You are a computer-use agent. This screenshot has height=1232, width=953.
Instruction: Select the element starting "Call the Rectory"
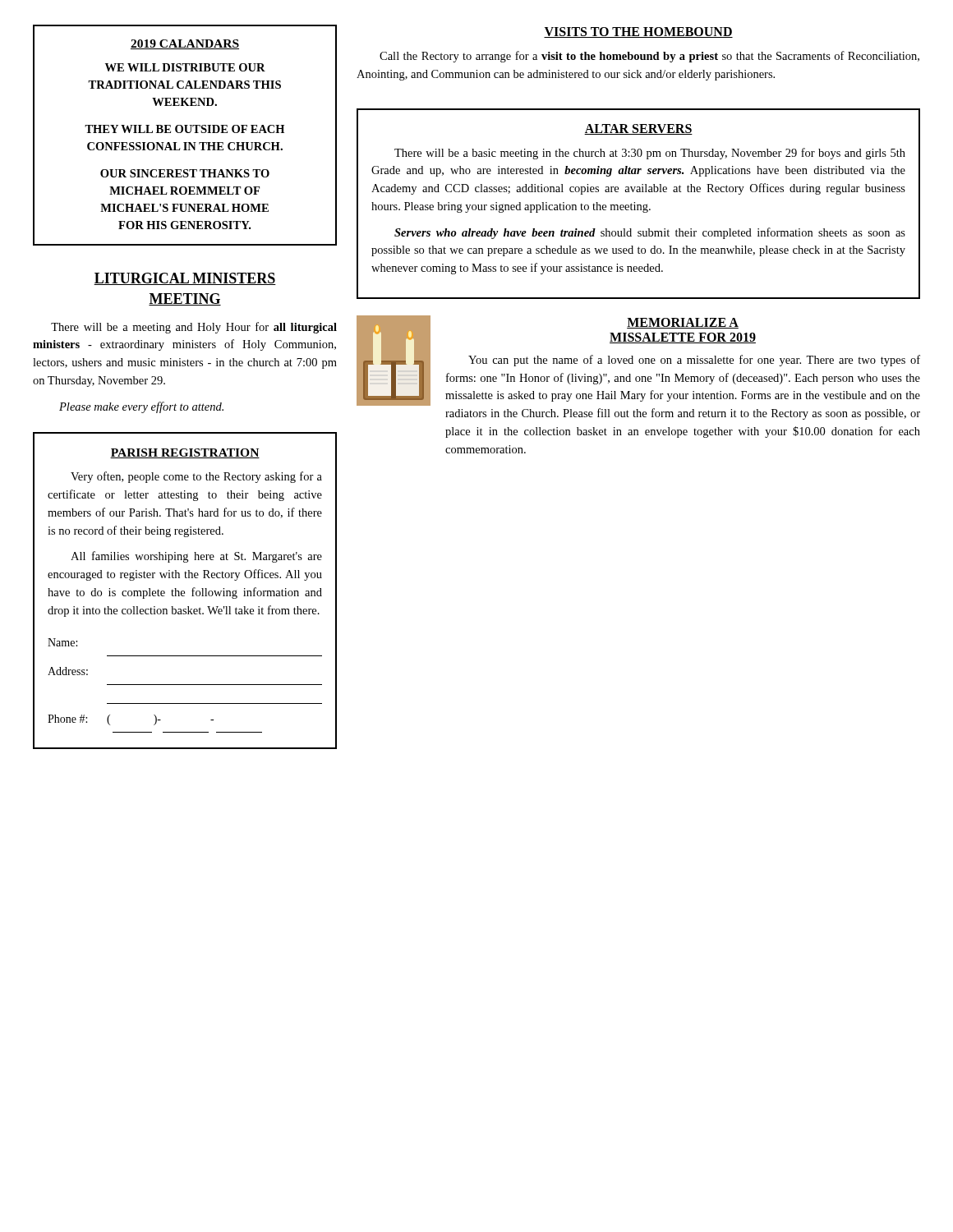[638, 65]
